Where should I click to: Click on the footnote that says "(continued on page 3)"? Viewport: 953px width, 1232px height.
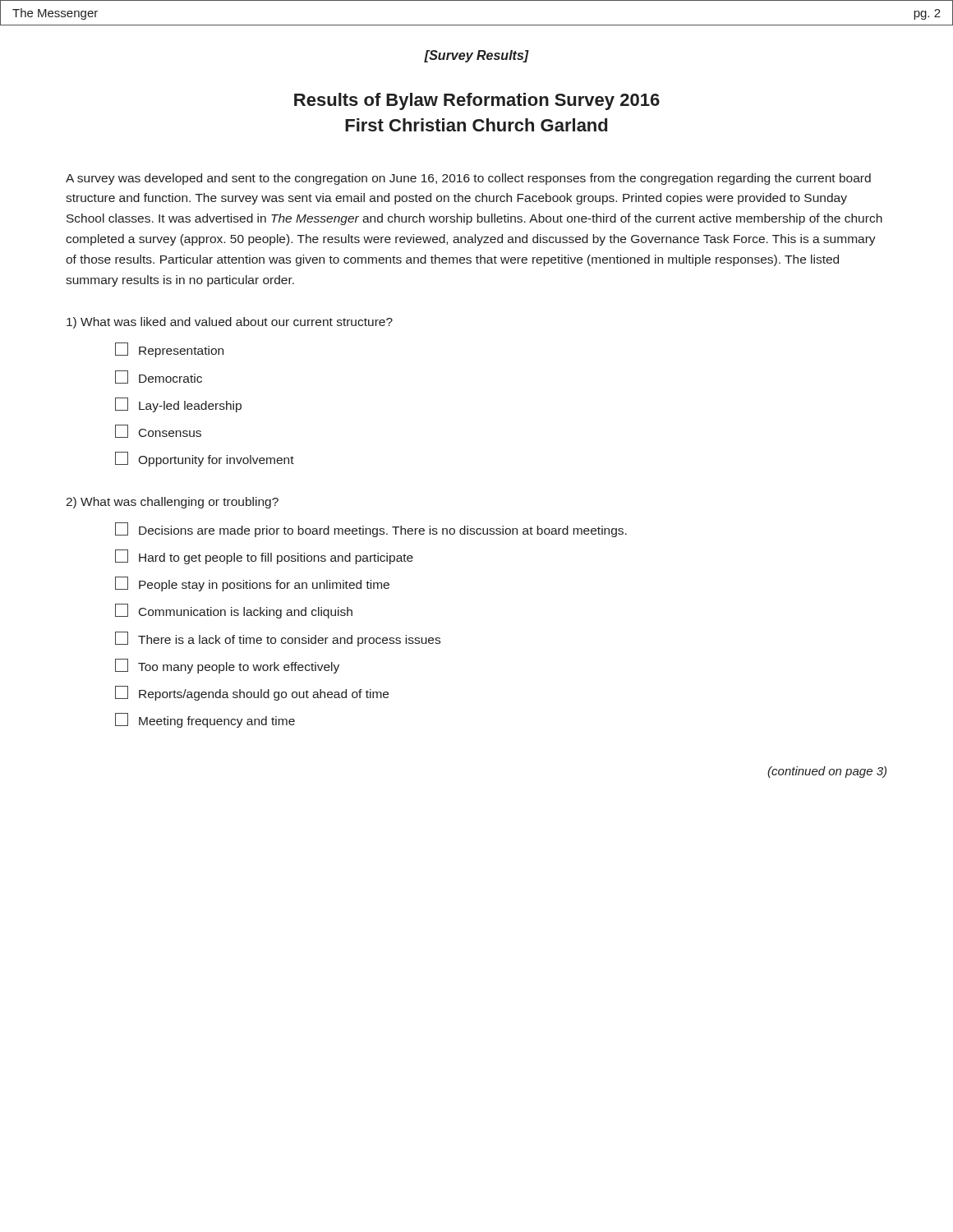click(x=827, y=771)
